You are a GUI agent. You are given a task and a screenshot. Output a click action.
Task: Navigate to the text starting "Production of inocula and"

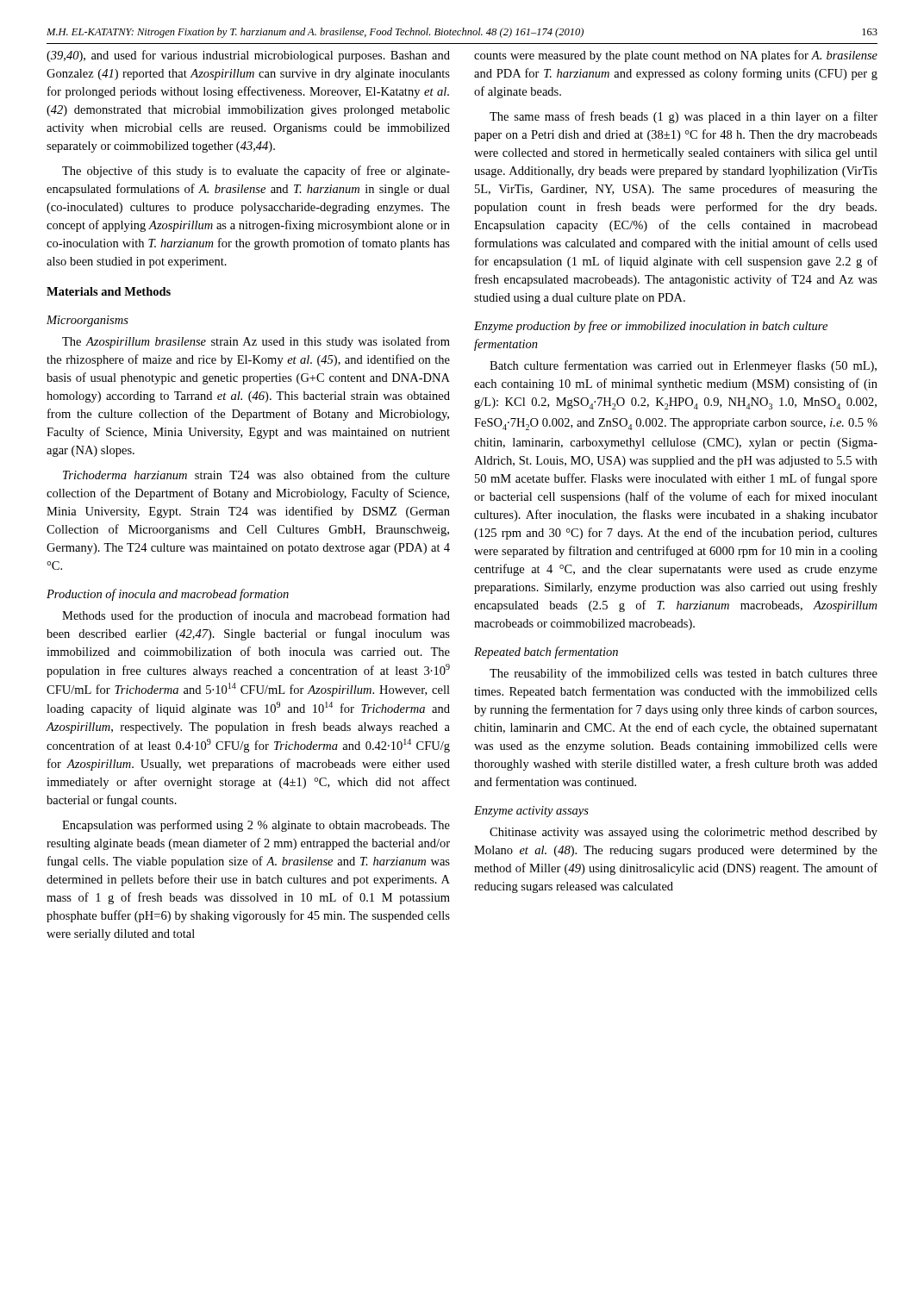248,595
